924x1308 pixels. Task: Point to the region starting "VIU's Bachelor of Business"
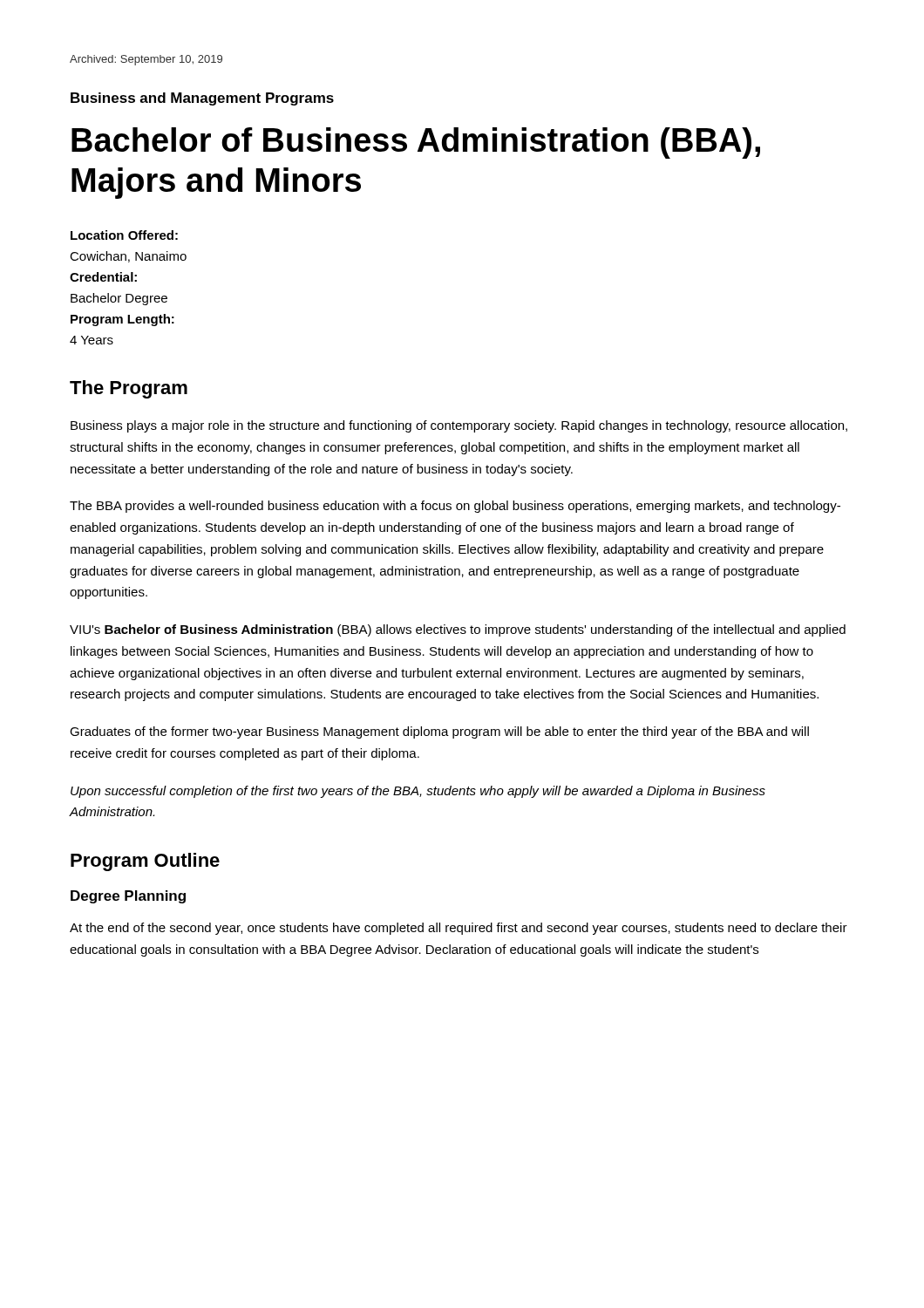[458, 662]
